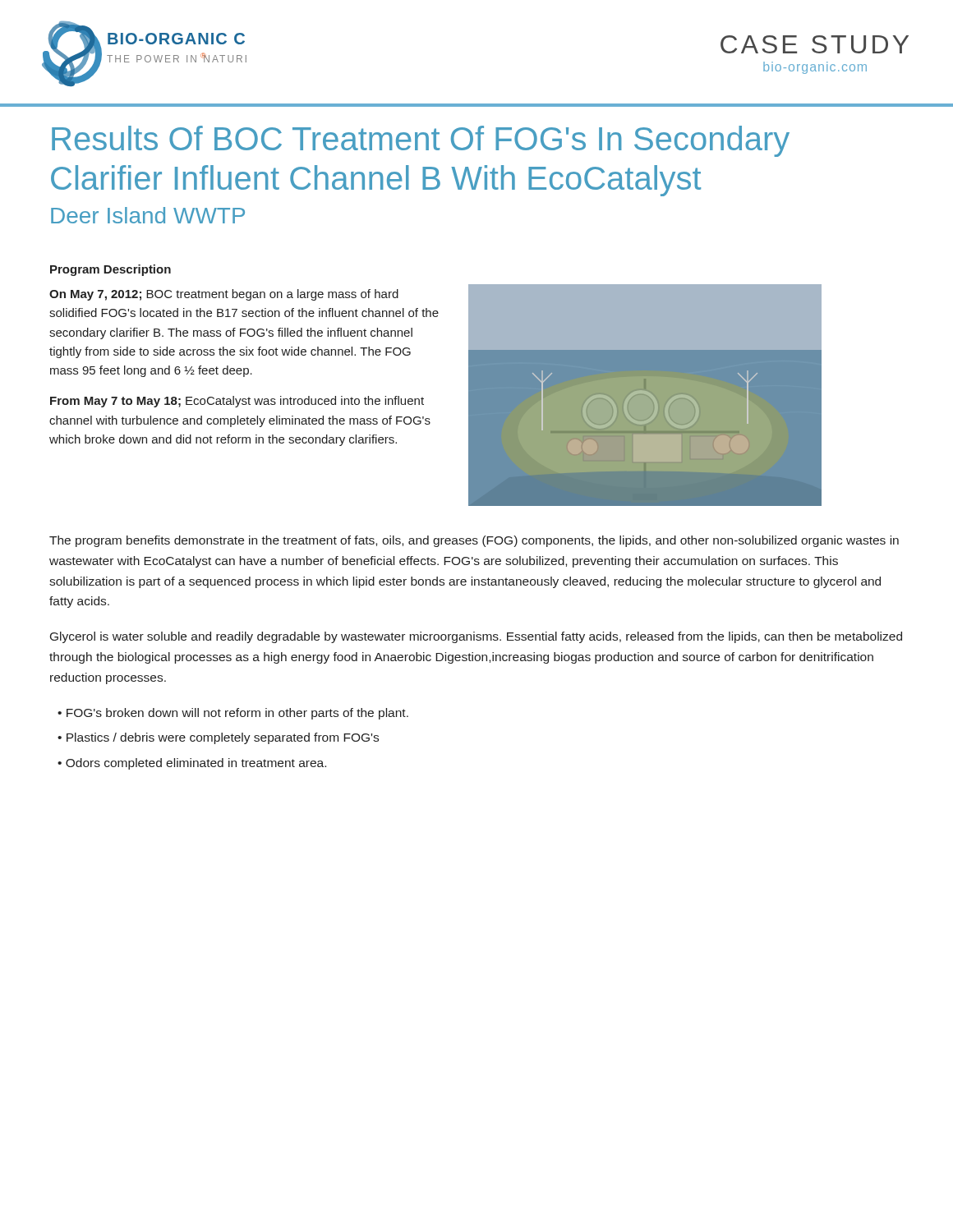
Task: Click the passage that begins "The program benefits demonstrate"
Action: click(x=474, y=571)
